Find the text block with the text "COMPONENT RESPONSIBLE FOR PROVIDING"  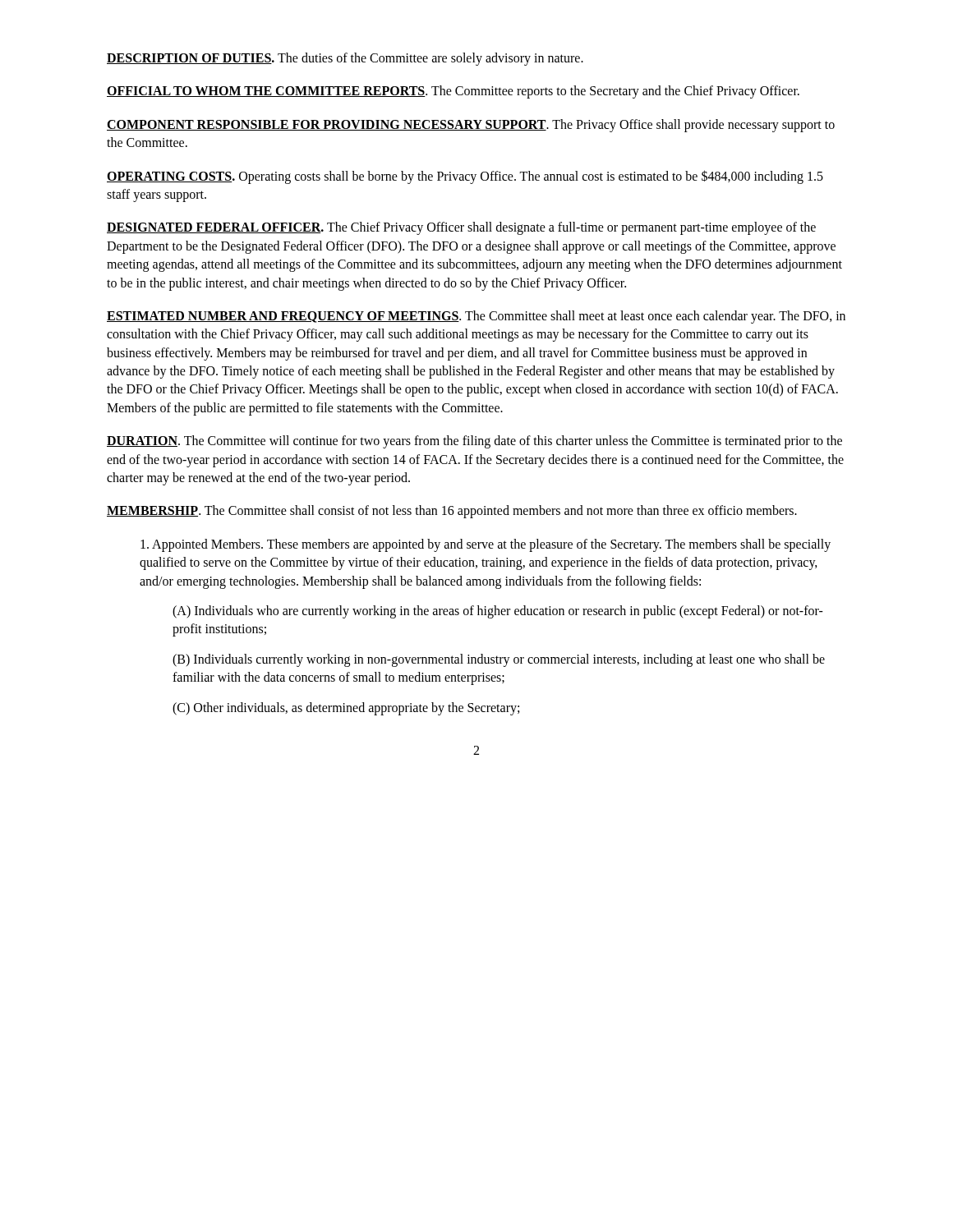tap(471, 133)
